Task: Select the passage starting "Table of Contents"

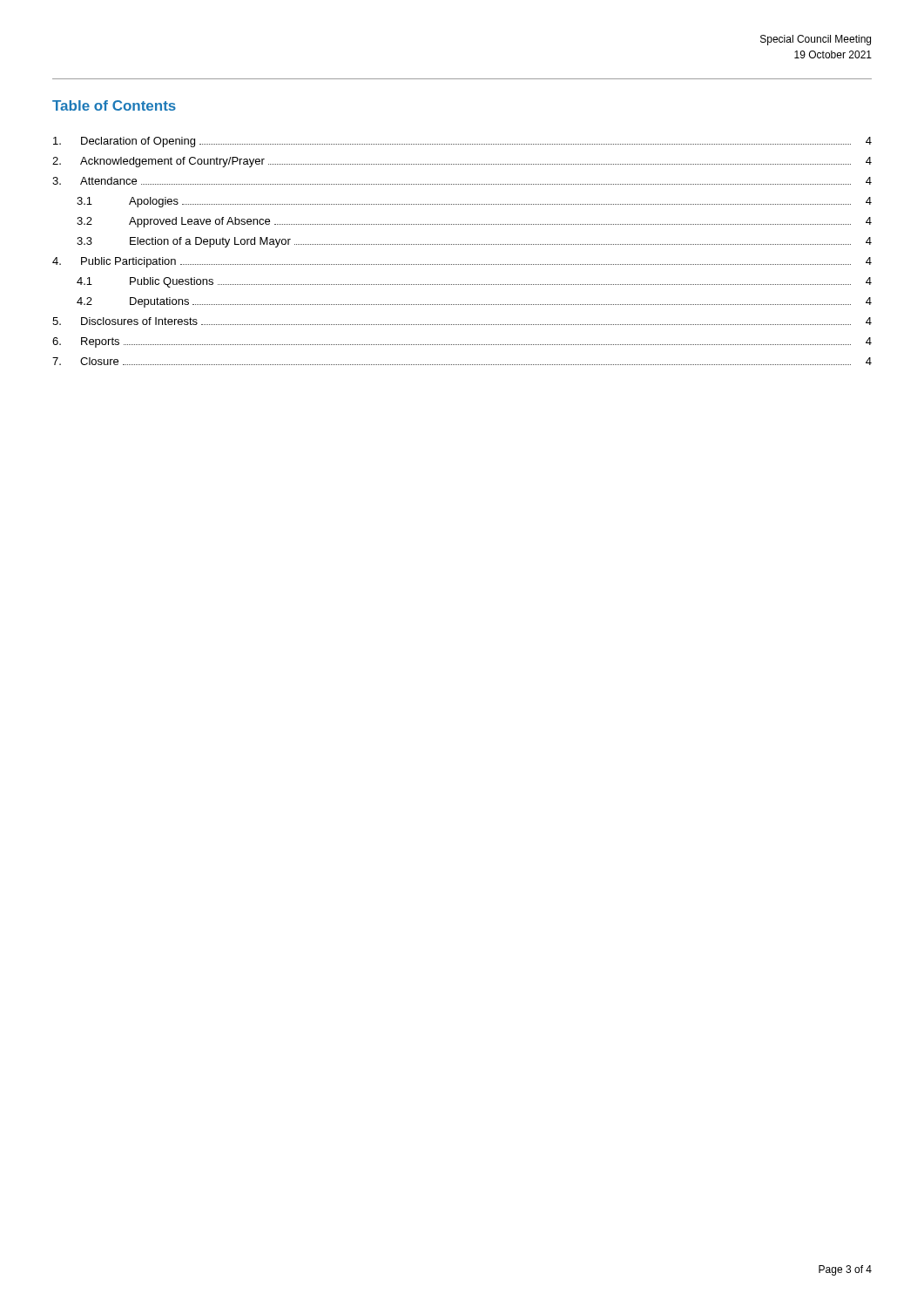Action: point(114,106)
